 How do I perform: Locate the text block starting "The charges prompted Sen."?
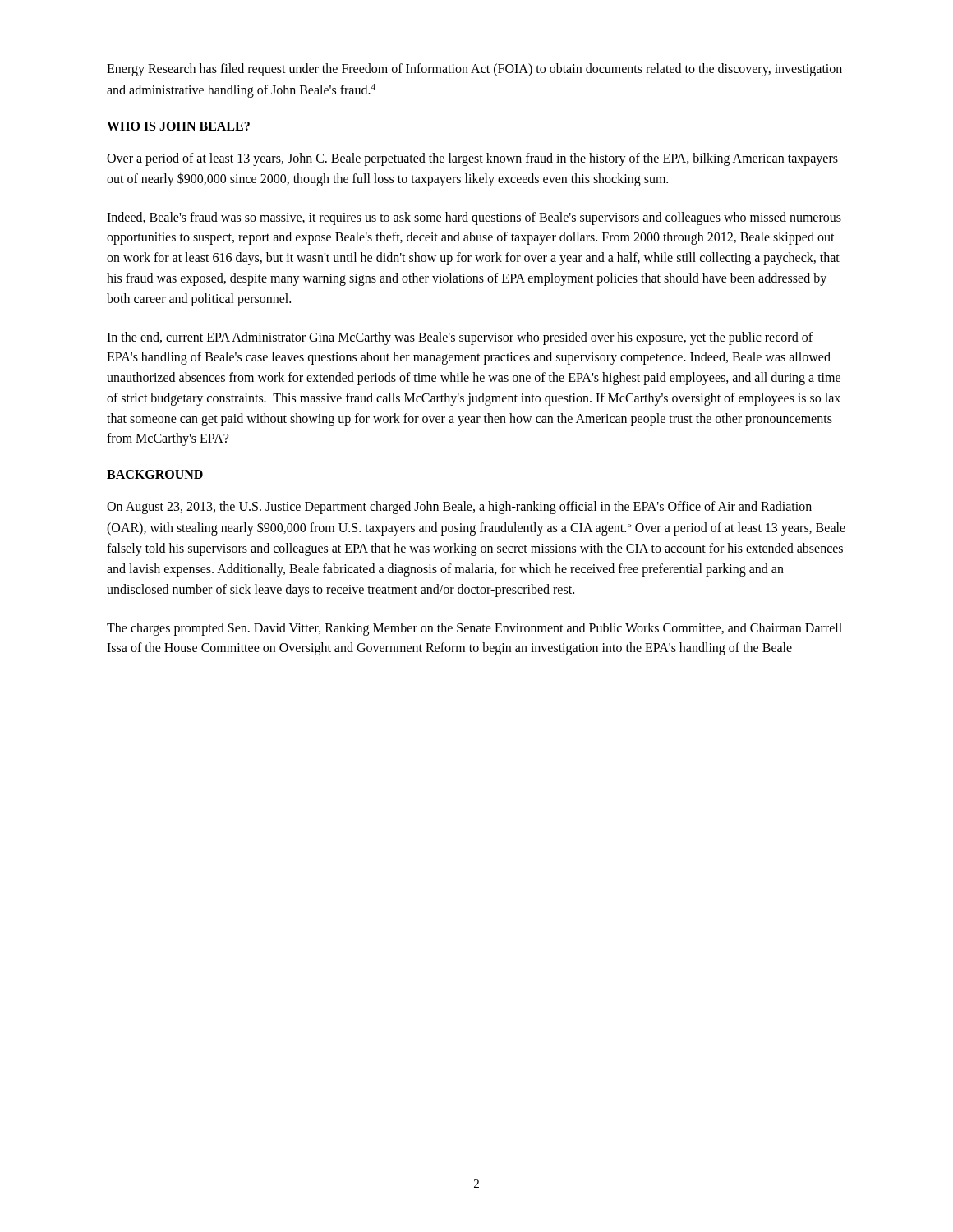[474, 638]
